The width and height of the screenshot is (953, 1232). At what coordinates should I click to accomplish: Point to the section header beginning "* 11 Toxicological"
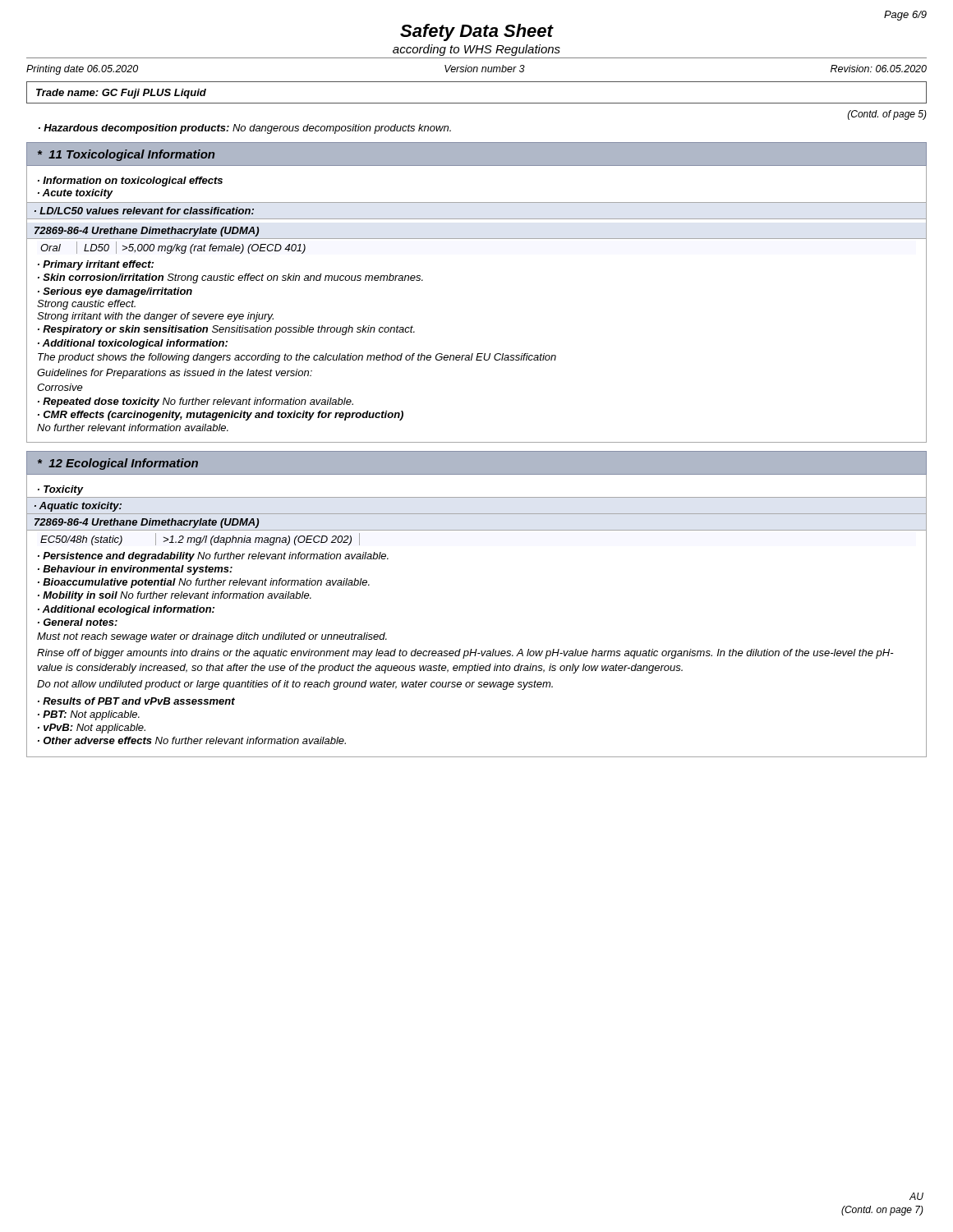click(x=126, y=154)
